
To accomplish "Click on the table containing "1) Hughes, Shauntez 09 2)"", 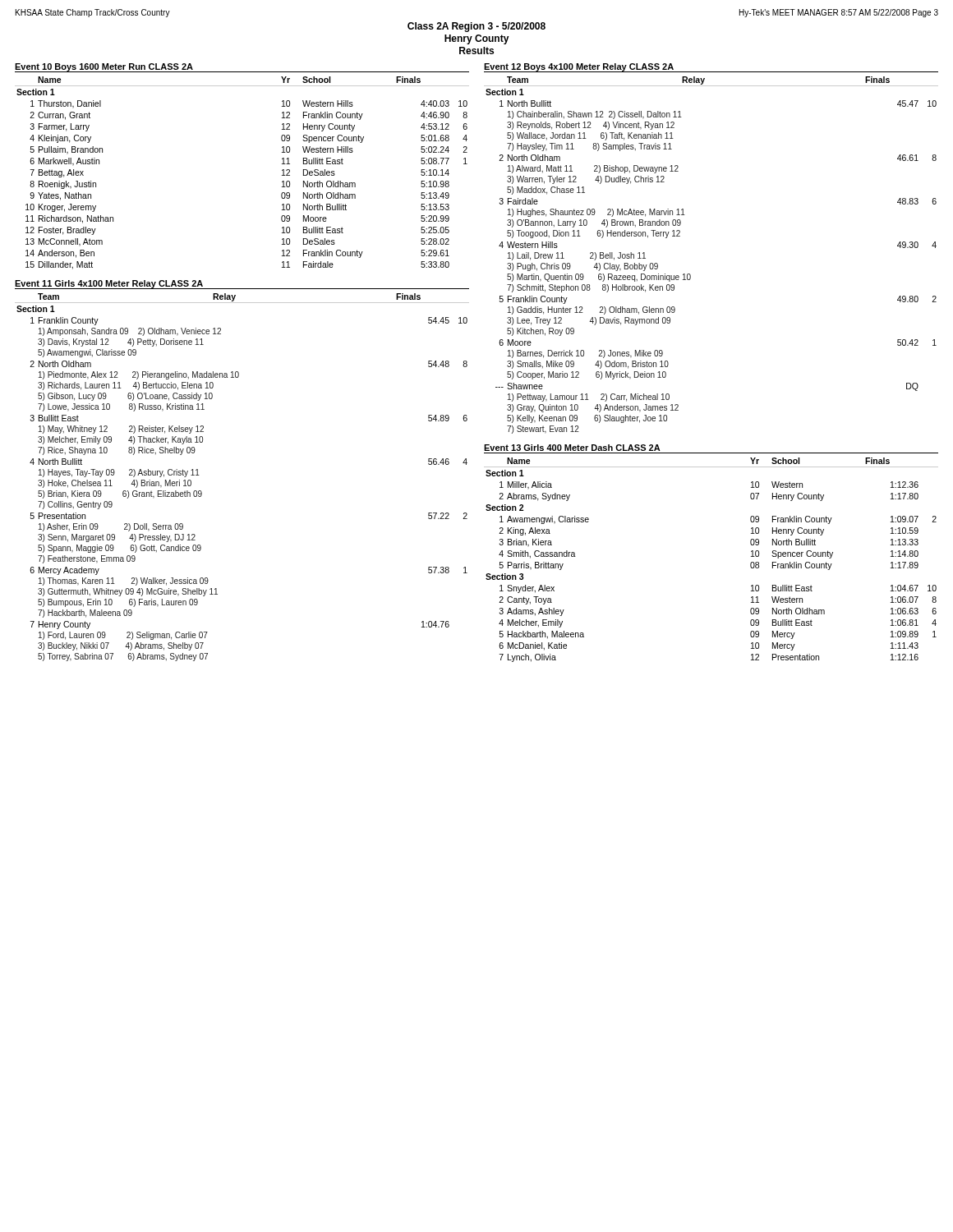I will [711, 254].
